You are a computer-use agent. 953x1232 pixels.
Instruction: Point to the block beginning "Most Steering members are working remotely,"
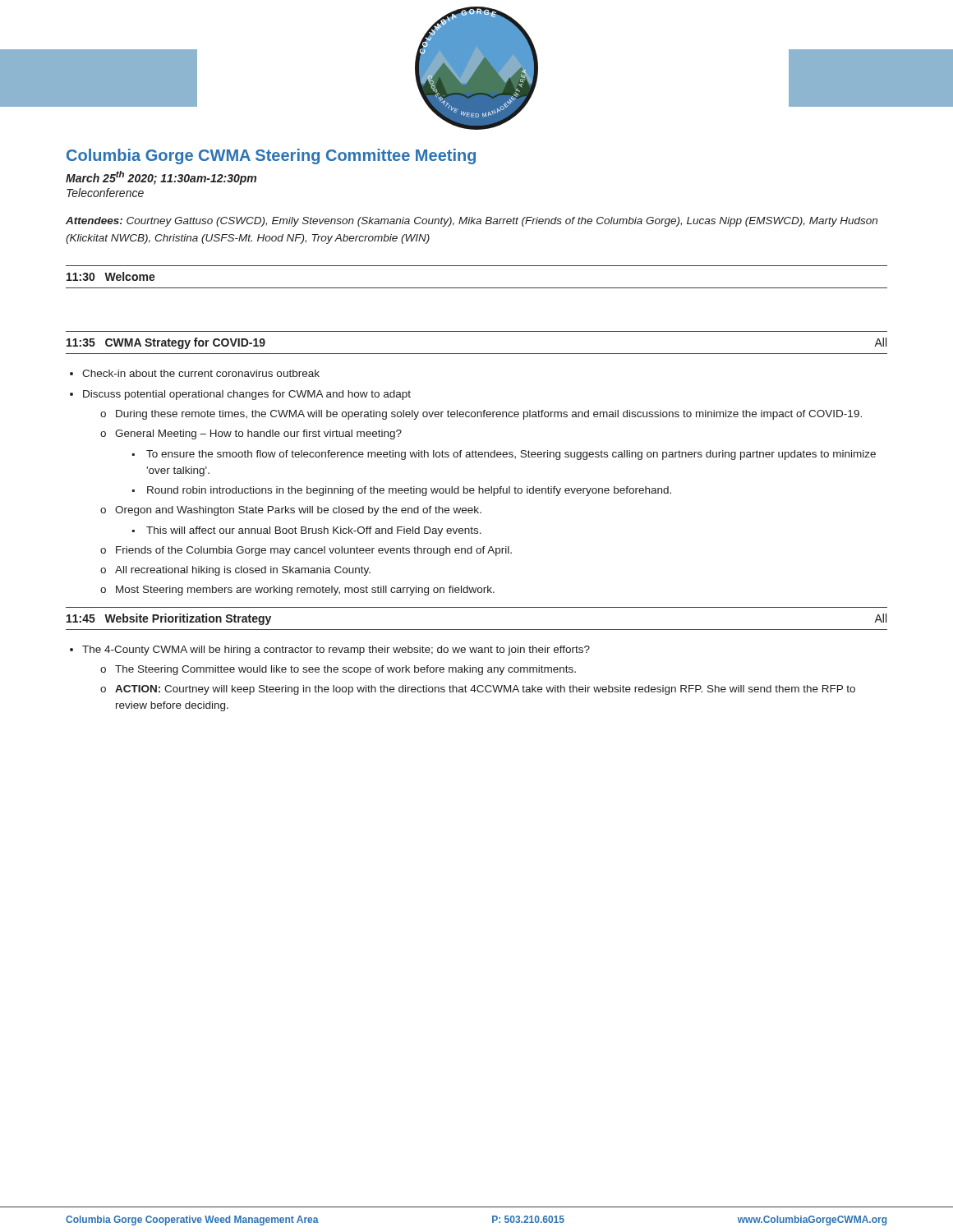coord(305,590)
